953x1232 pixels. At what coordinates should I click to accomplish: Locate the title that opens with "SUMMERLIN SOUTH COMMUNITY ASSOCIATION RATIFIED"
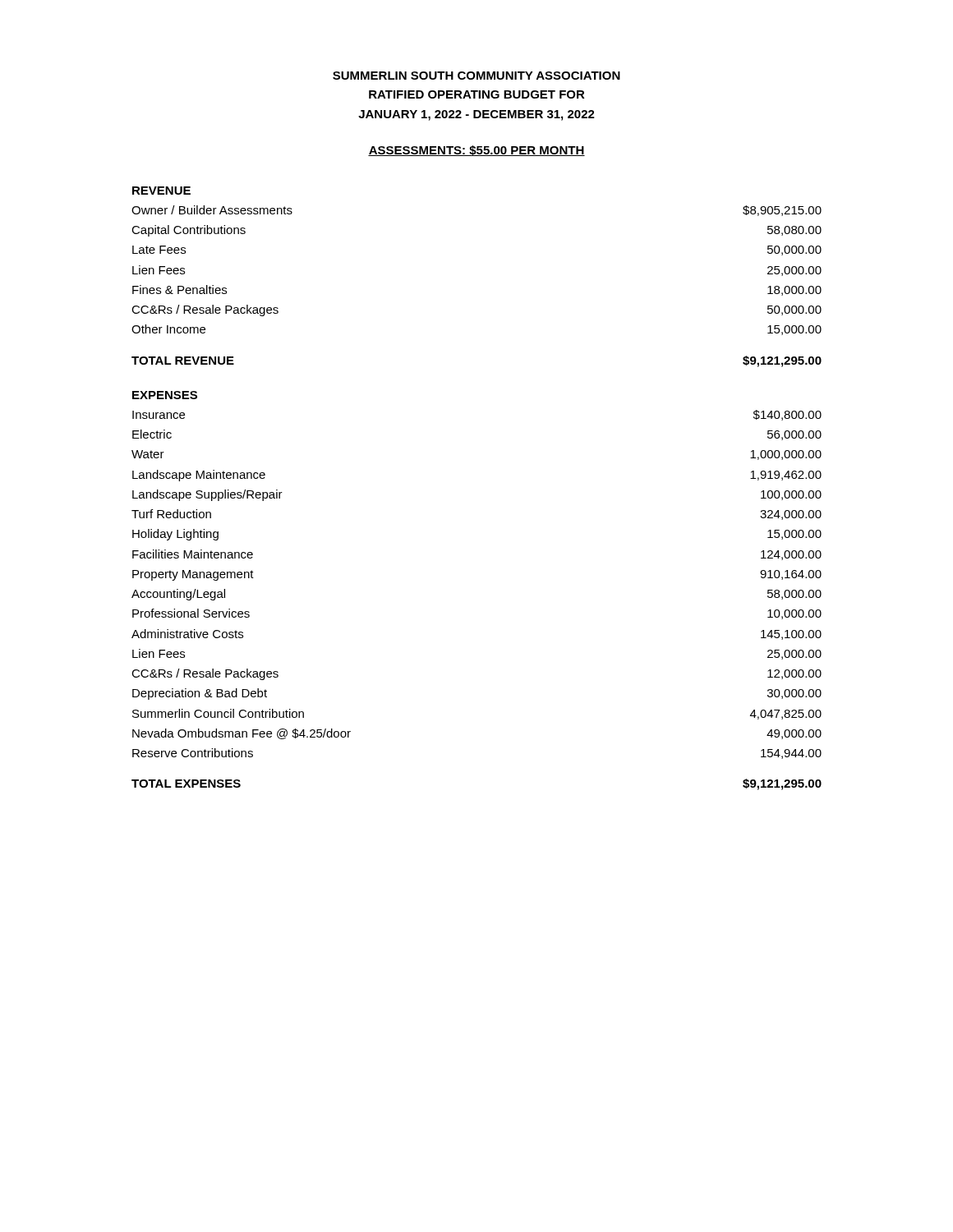coord(476,94)
